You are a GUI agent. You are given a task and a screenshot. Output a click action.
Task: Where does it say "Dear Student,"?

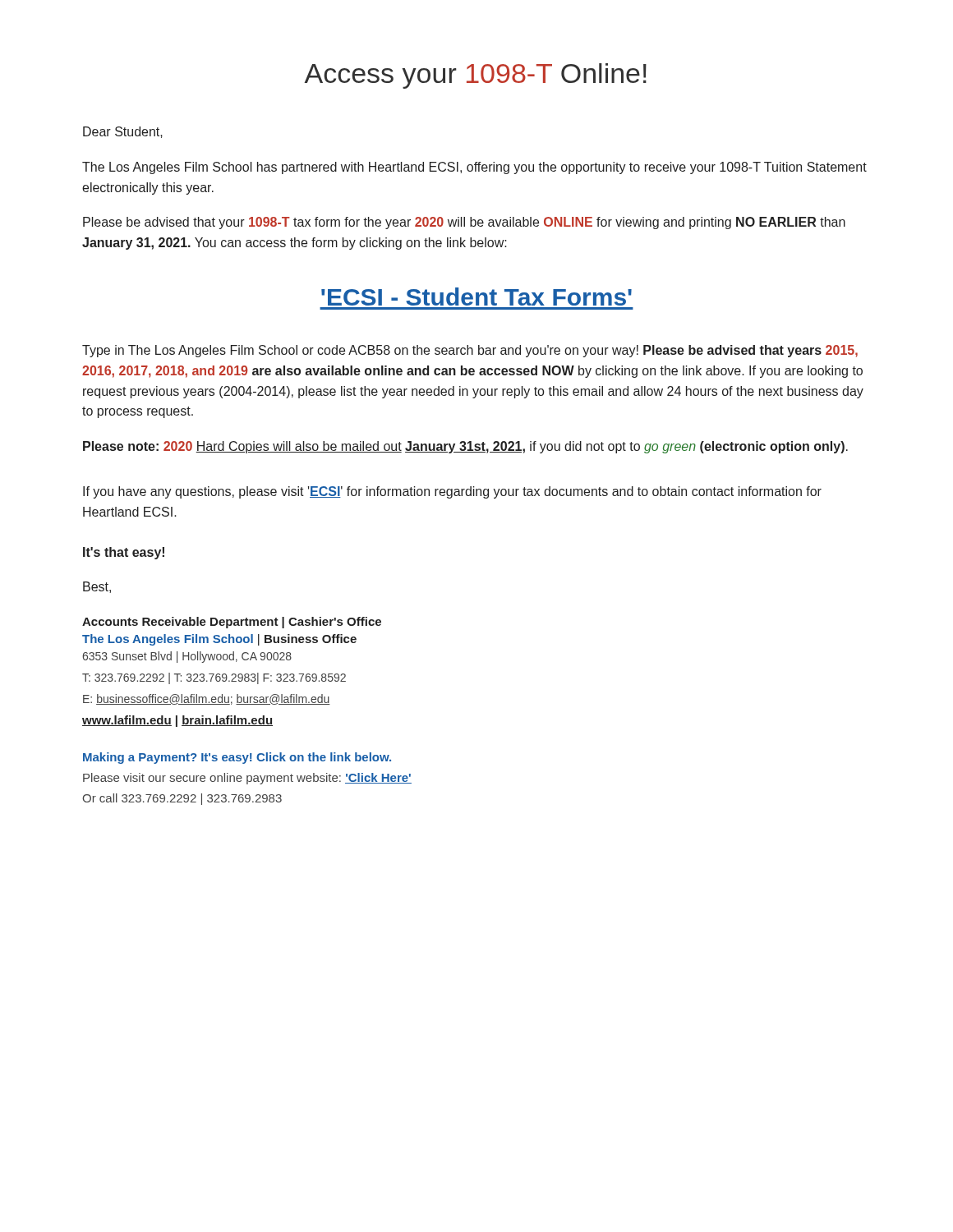[x=123, y=132]
